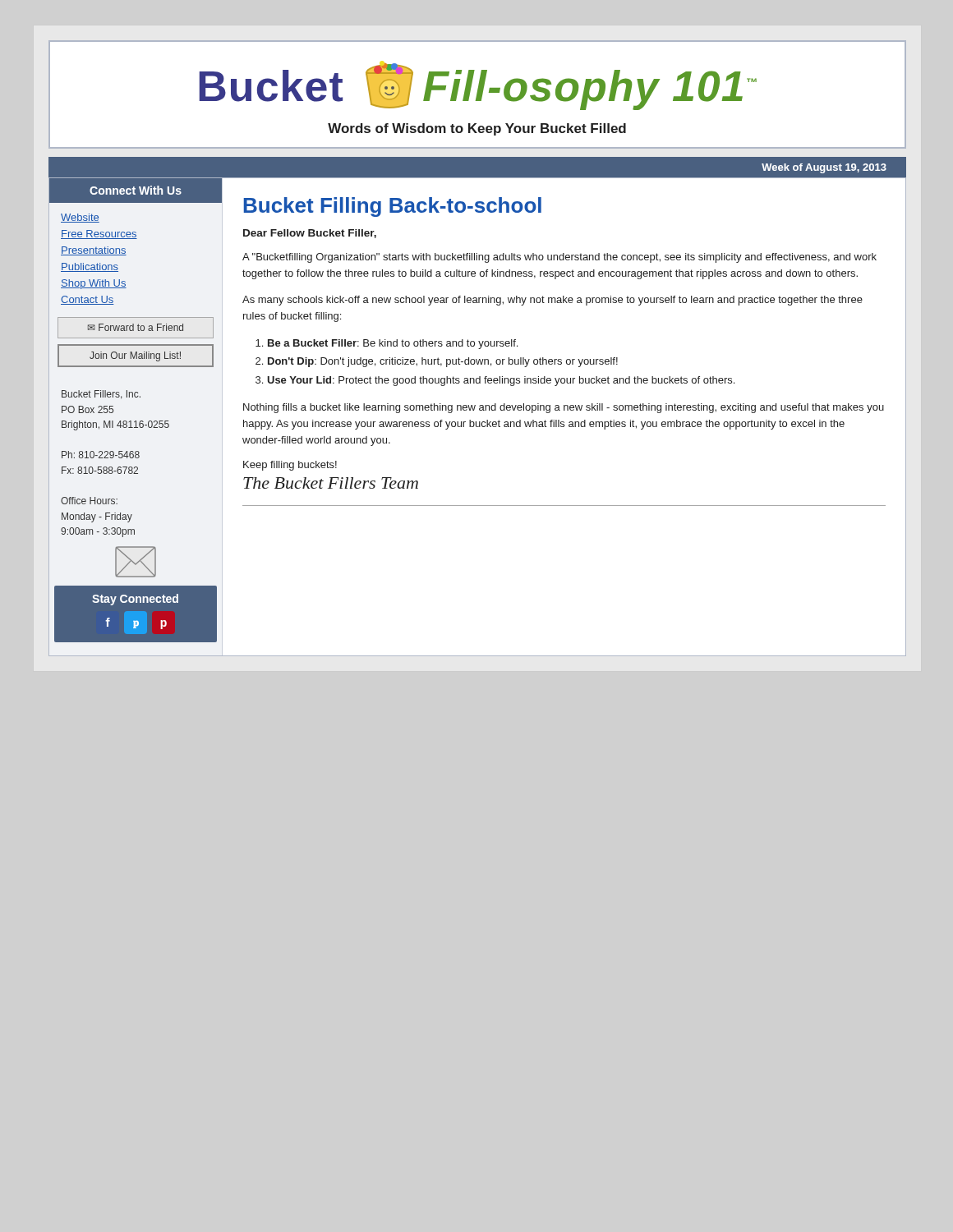The width and height of the screenshot is (953, 1232).
Task: Locate the text "Keep filling buckets!"
Action: coord(290,465)
